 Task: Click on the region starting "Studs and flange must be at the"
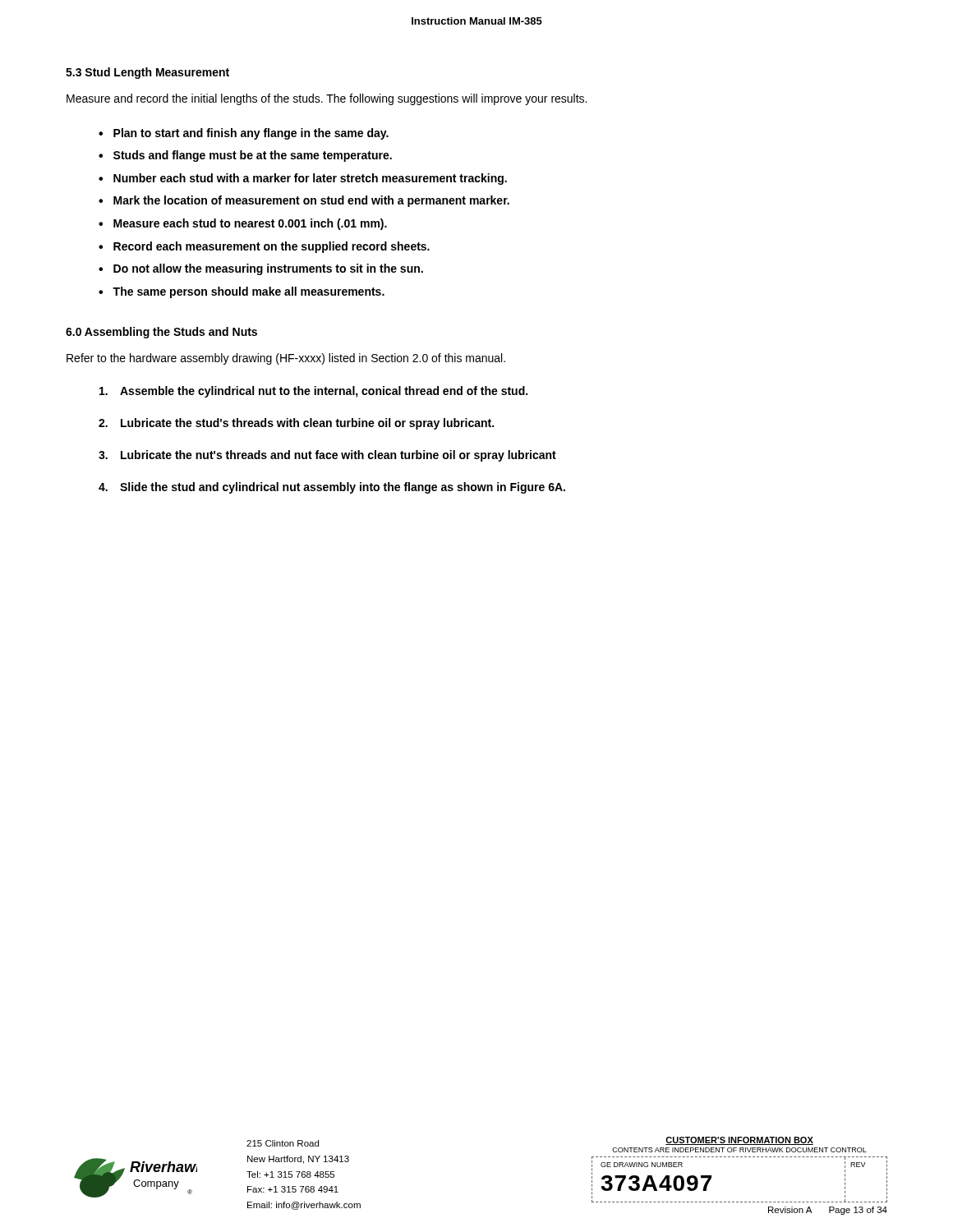click(253, 156)
